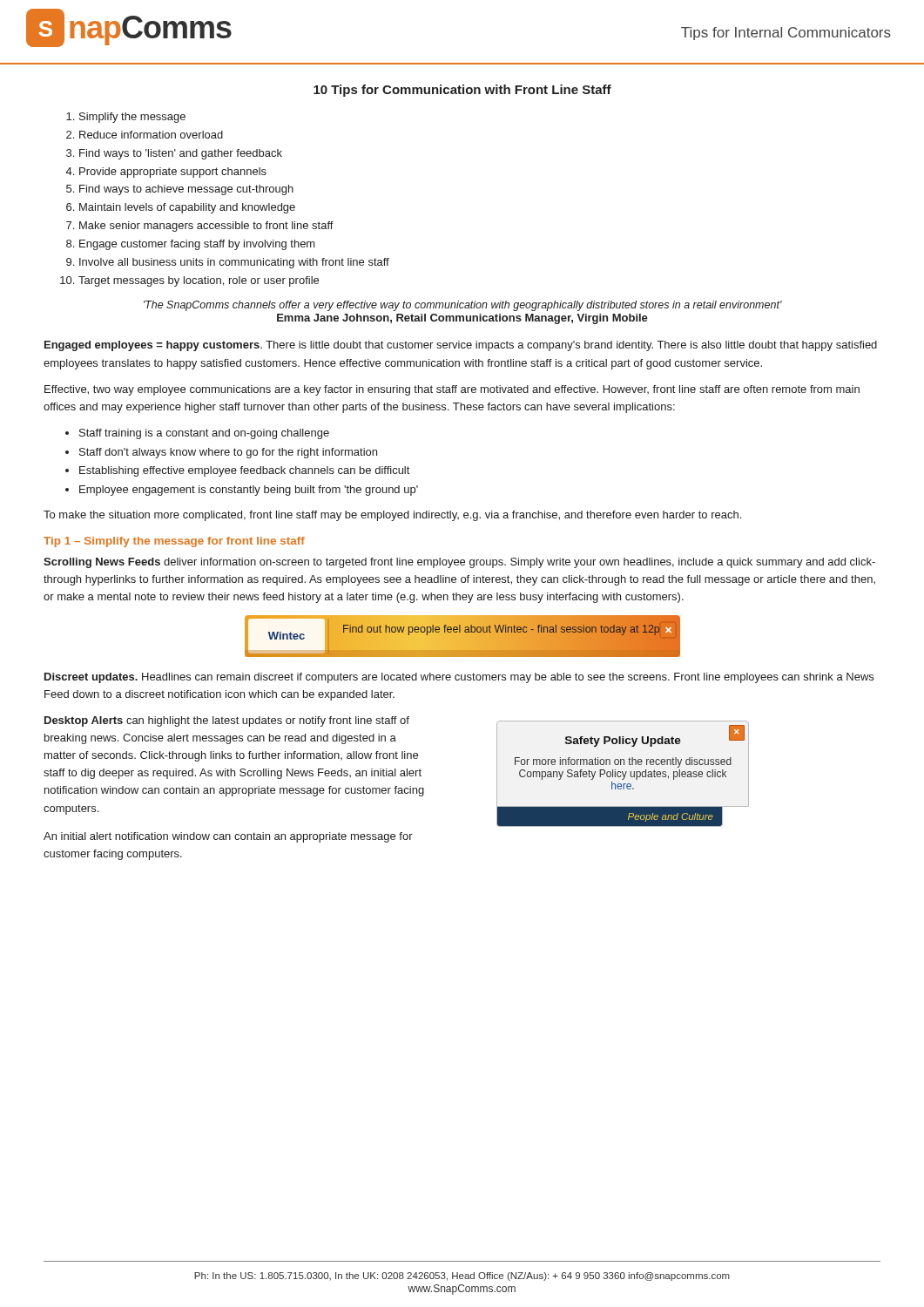Viewport: 924px width, 1307px height.
Task: Click the section header that begins "Tip 1 – Simplify the message for"
Action: click(174, 541)
